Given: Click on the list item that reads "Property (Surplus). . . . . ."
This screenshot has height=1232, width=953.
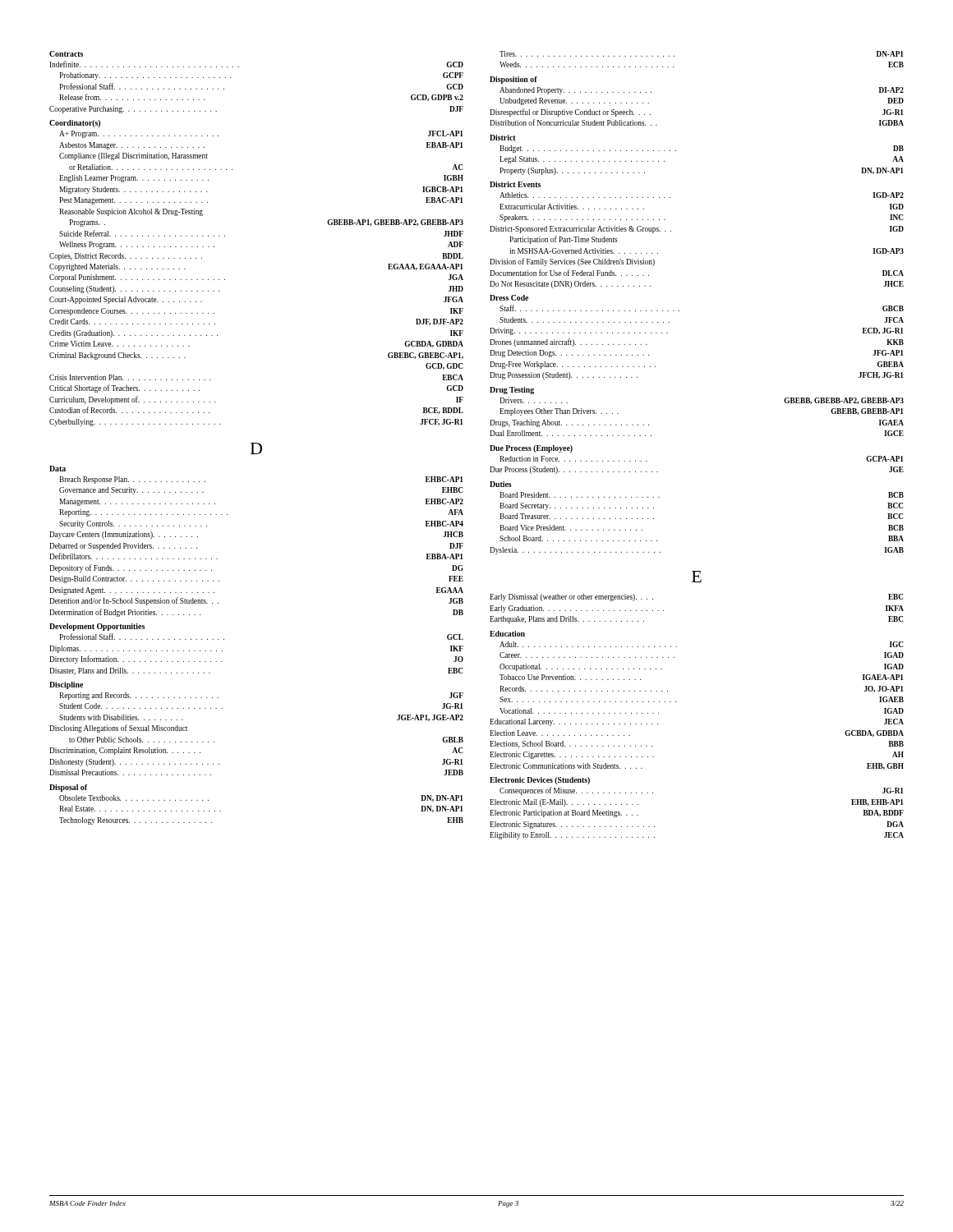Looking at the screenshot, I should (x=529, y=171).
